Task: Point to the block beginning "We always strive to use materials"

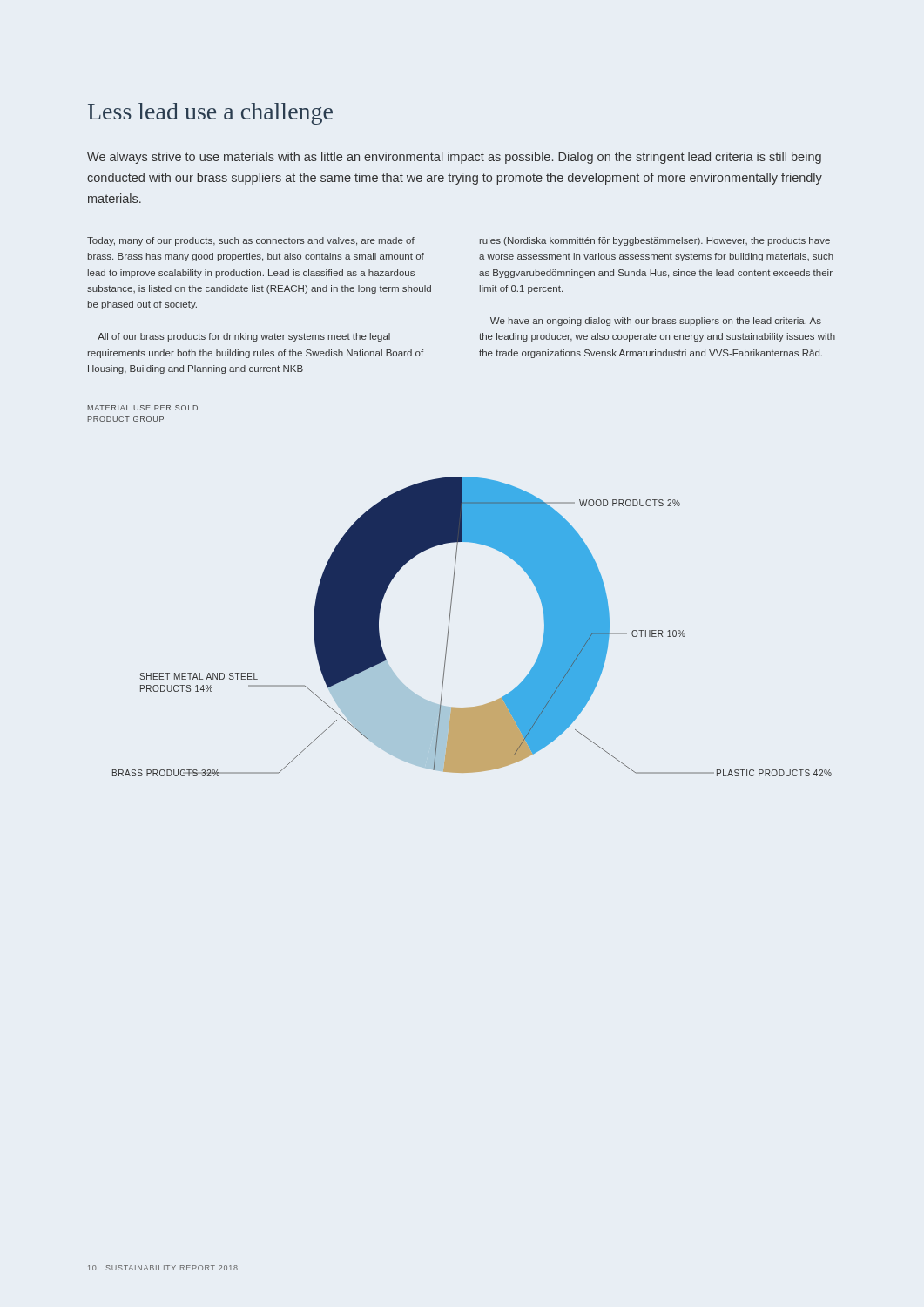Action: pyautogui.click(x=455, y=178)
